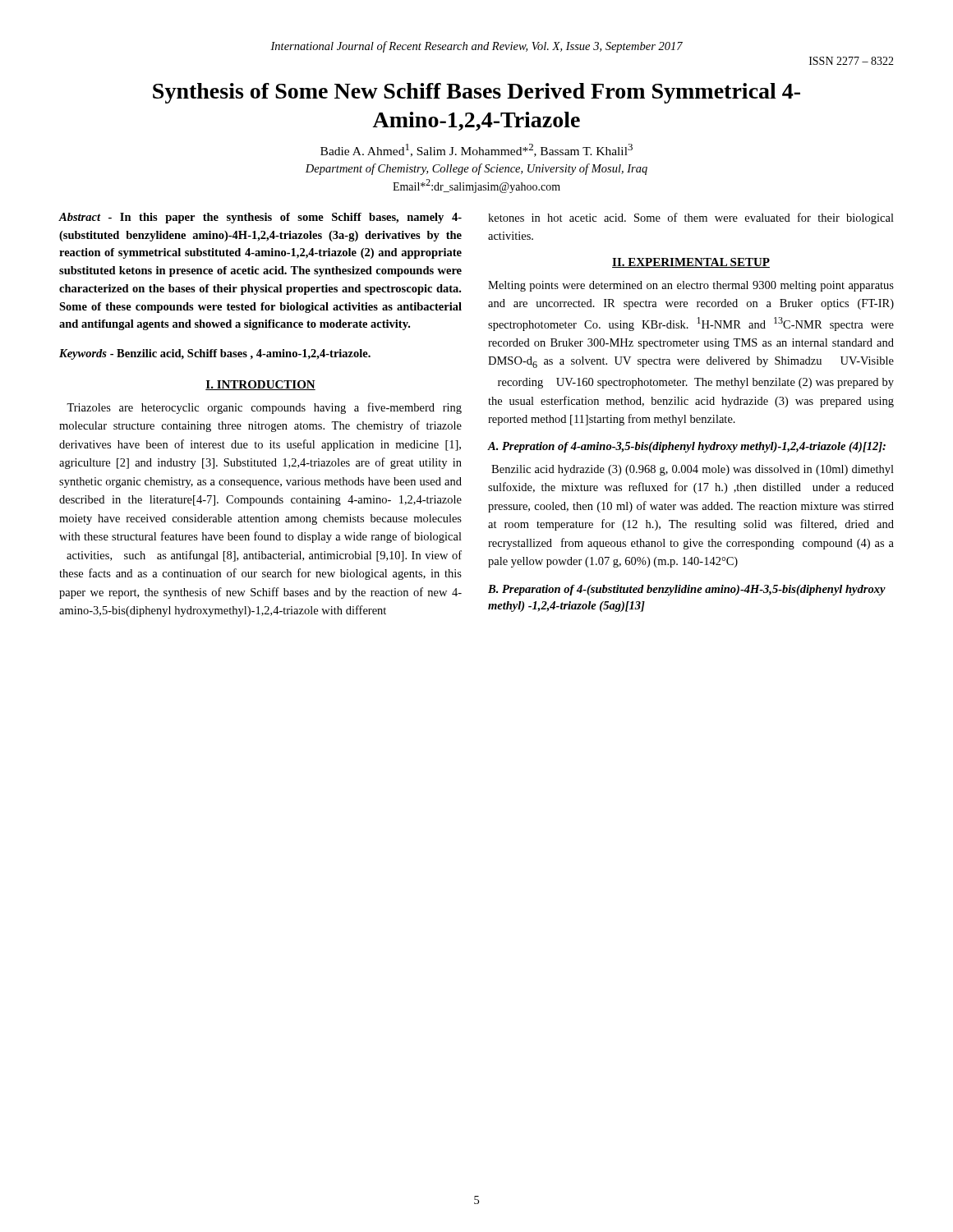This screenshot has height=1232, width=953.
Task: Click on the block starting "Keywords - Benzilic acid,"
Action: [215, 353]
